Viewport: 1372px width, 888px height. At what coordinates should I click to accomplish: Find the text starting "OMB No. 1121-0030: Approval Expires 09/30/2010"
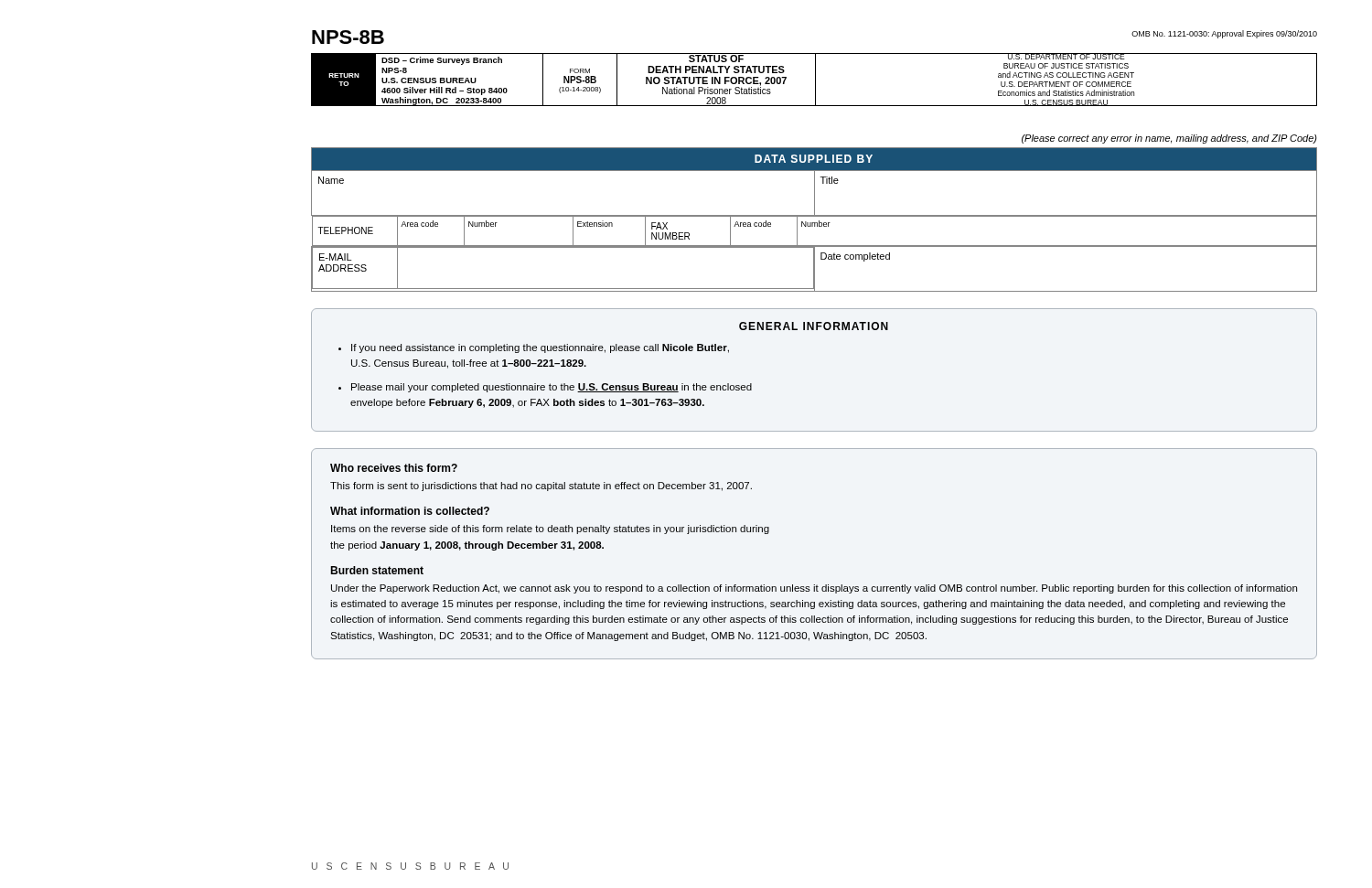1224,34
